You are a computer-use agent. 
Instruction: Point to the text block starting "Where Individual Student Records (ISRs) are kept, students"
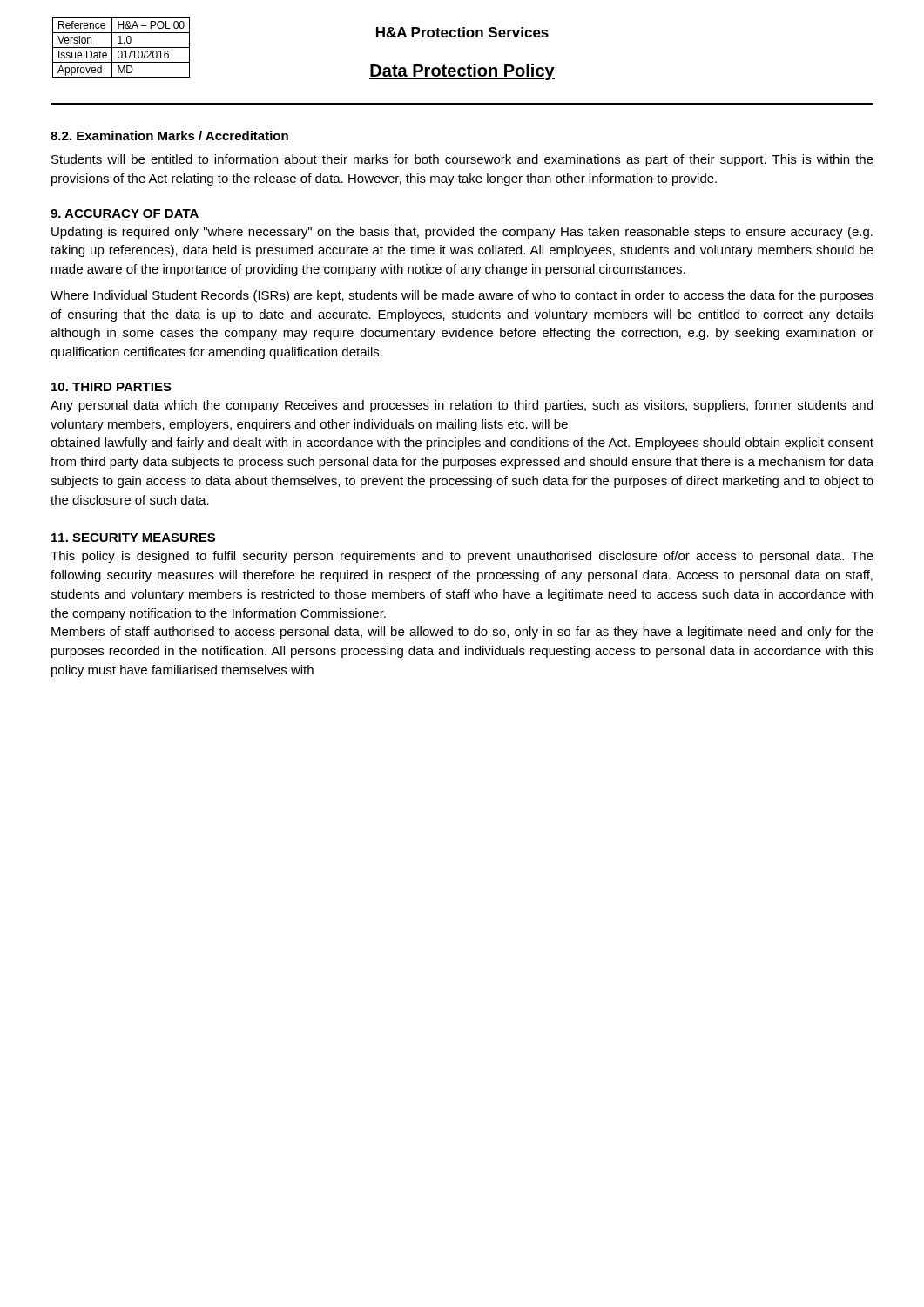[x=462, y=323]
